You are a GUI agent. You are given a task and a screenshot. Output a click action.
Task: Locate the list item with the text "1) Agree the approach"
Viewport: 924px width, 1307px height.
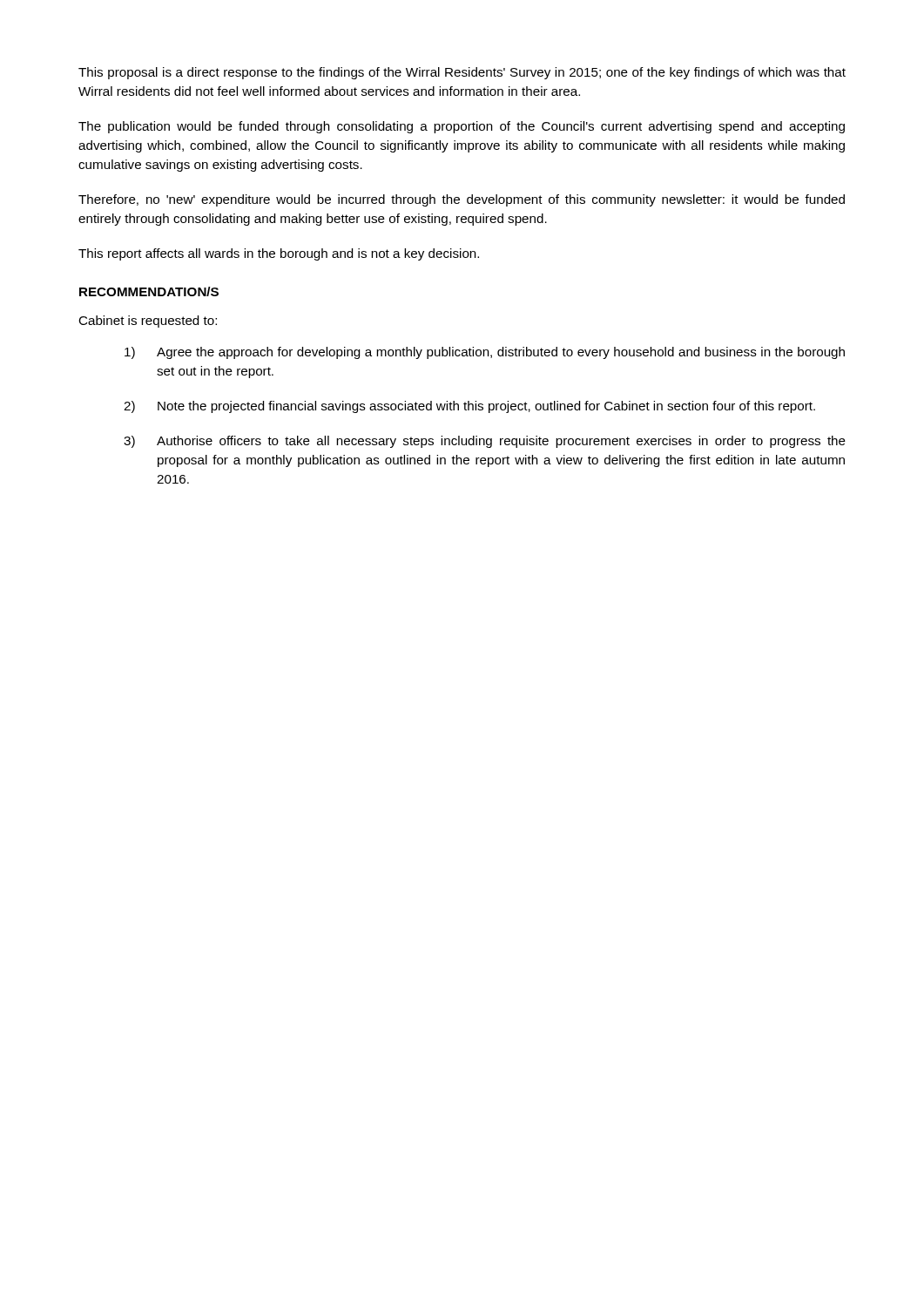(479, 362)
